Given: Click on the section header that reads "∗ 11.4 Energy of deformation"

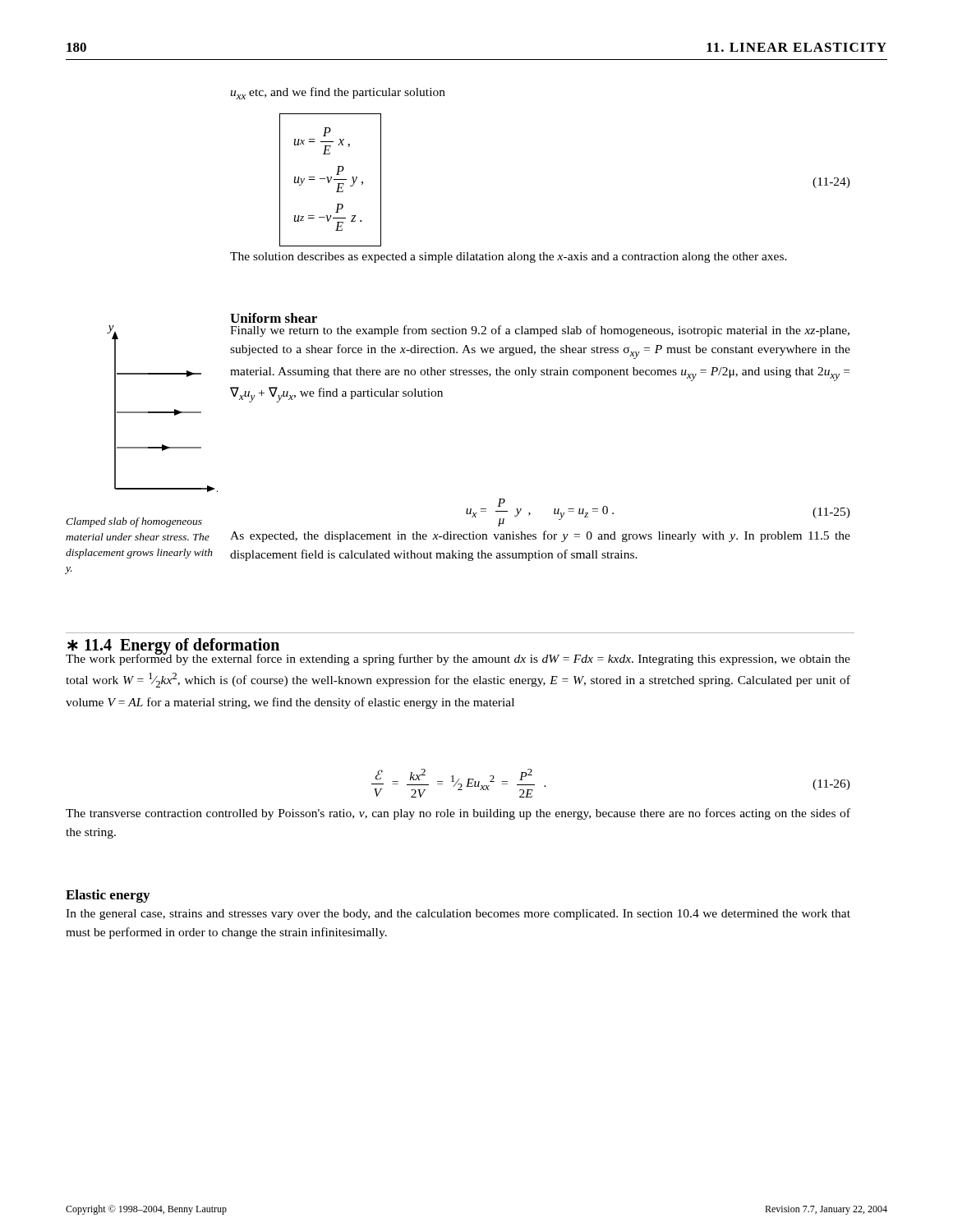Looking at the screenshot, I should point(173,645).
